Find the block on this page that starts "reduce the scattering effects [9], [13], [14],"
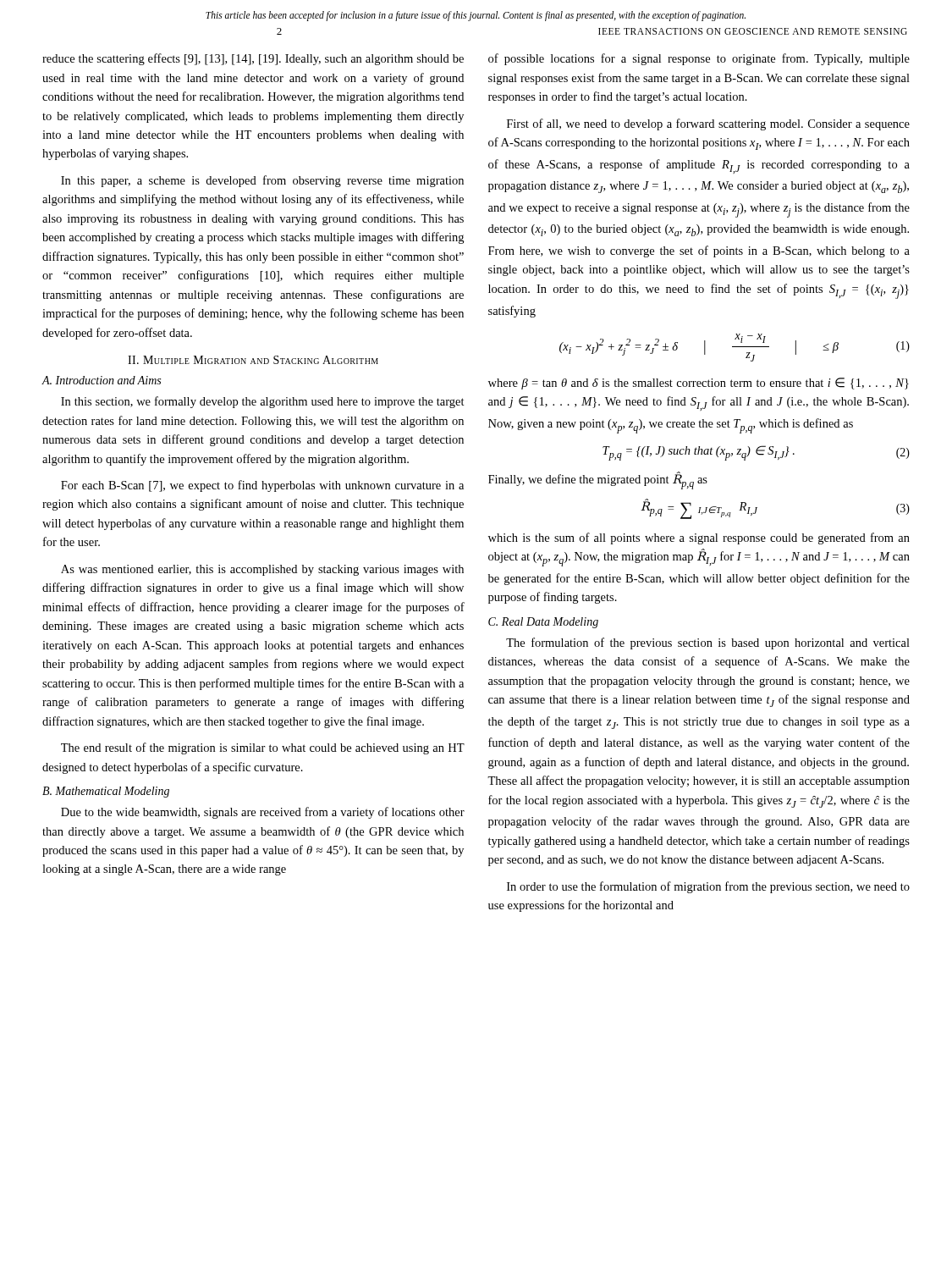The image size is (952, 1270). (253, 106)
